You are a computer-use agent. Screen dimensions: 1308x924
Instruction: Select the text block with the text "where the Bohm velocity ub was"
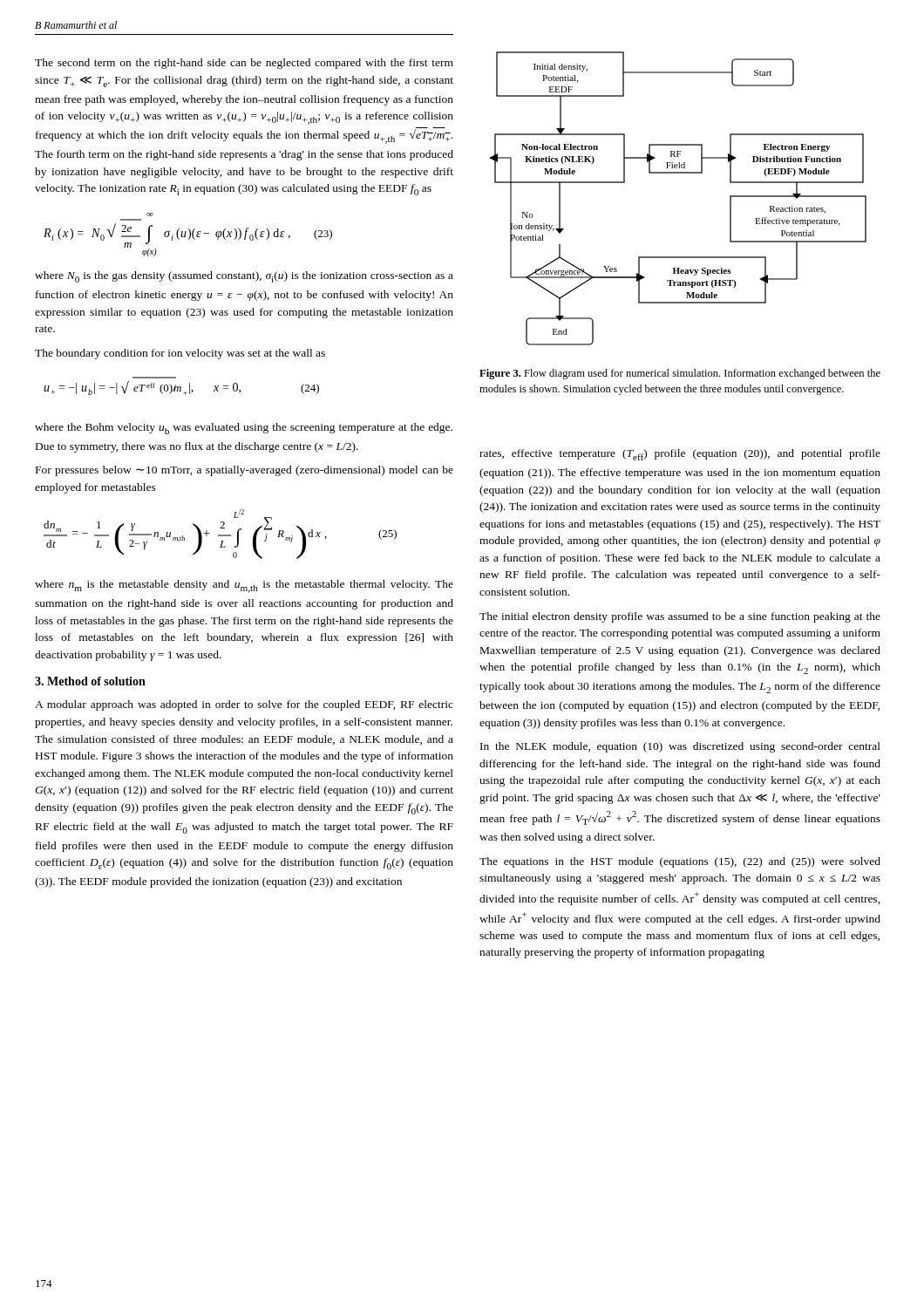(x=244, y=457)
